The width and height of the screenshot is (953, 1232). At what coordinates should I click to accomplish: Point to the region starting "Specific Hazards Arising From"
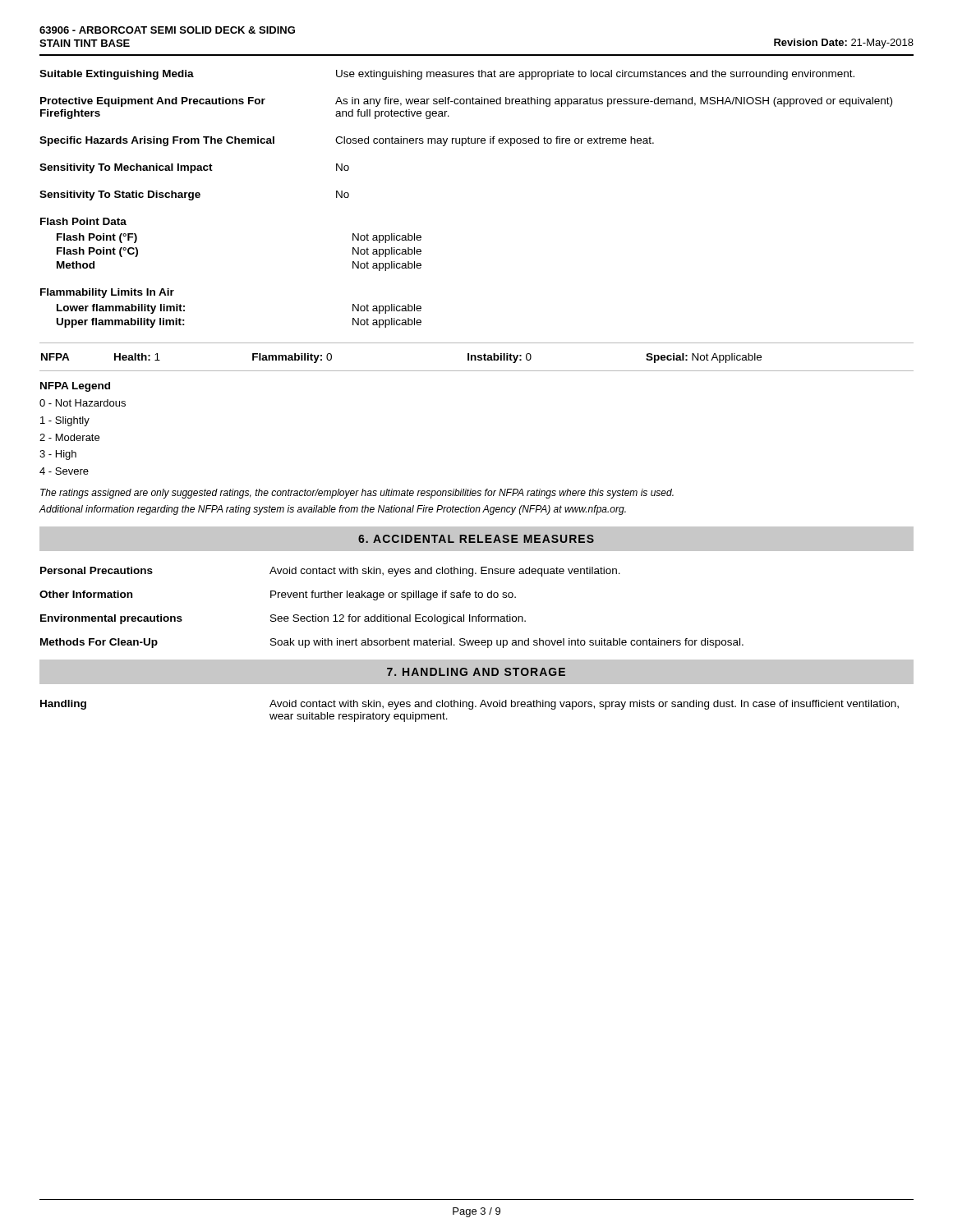pos(476,140)
